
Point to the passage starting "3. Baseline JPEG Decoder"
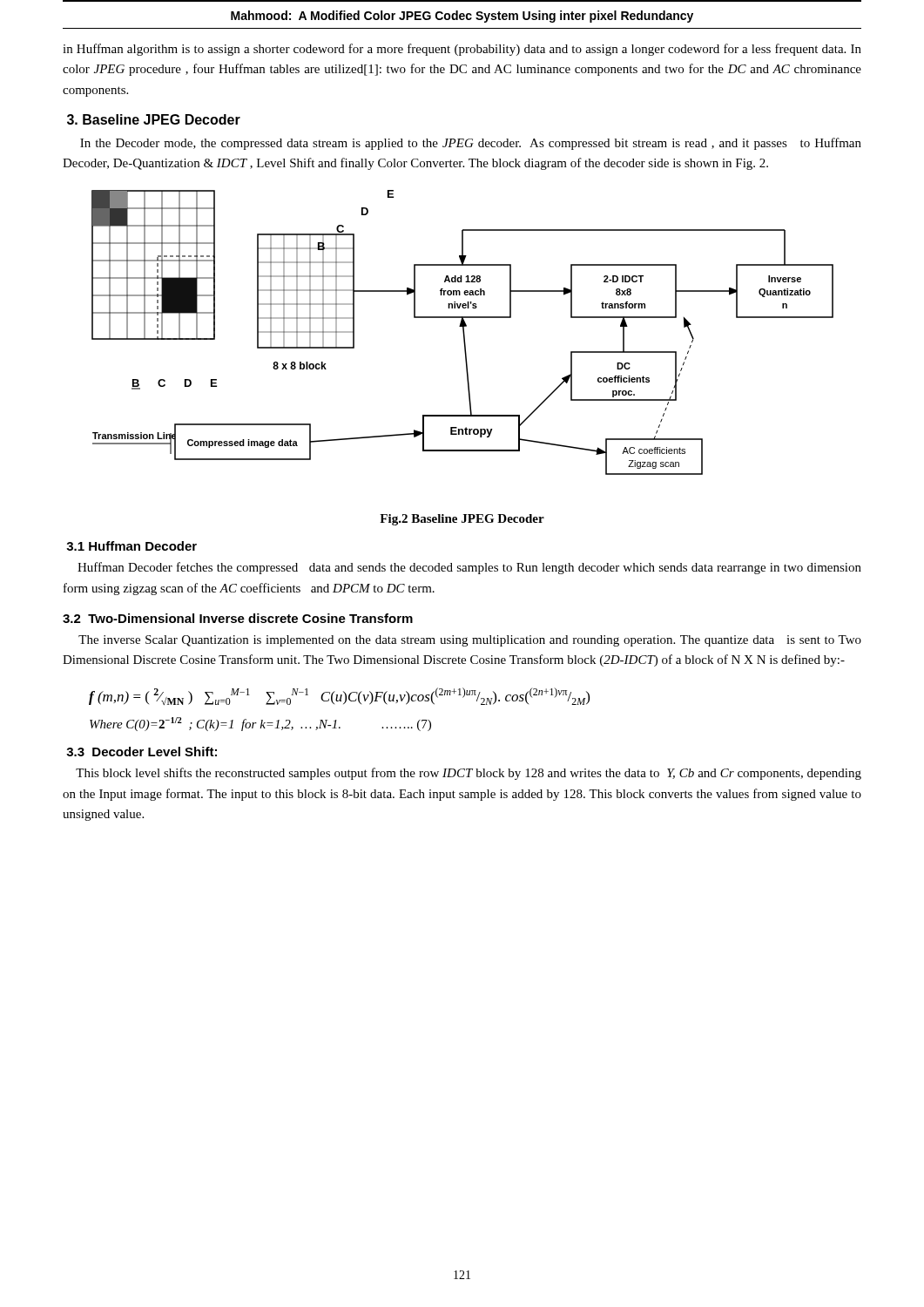point(151,120)
